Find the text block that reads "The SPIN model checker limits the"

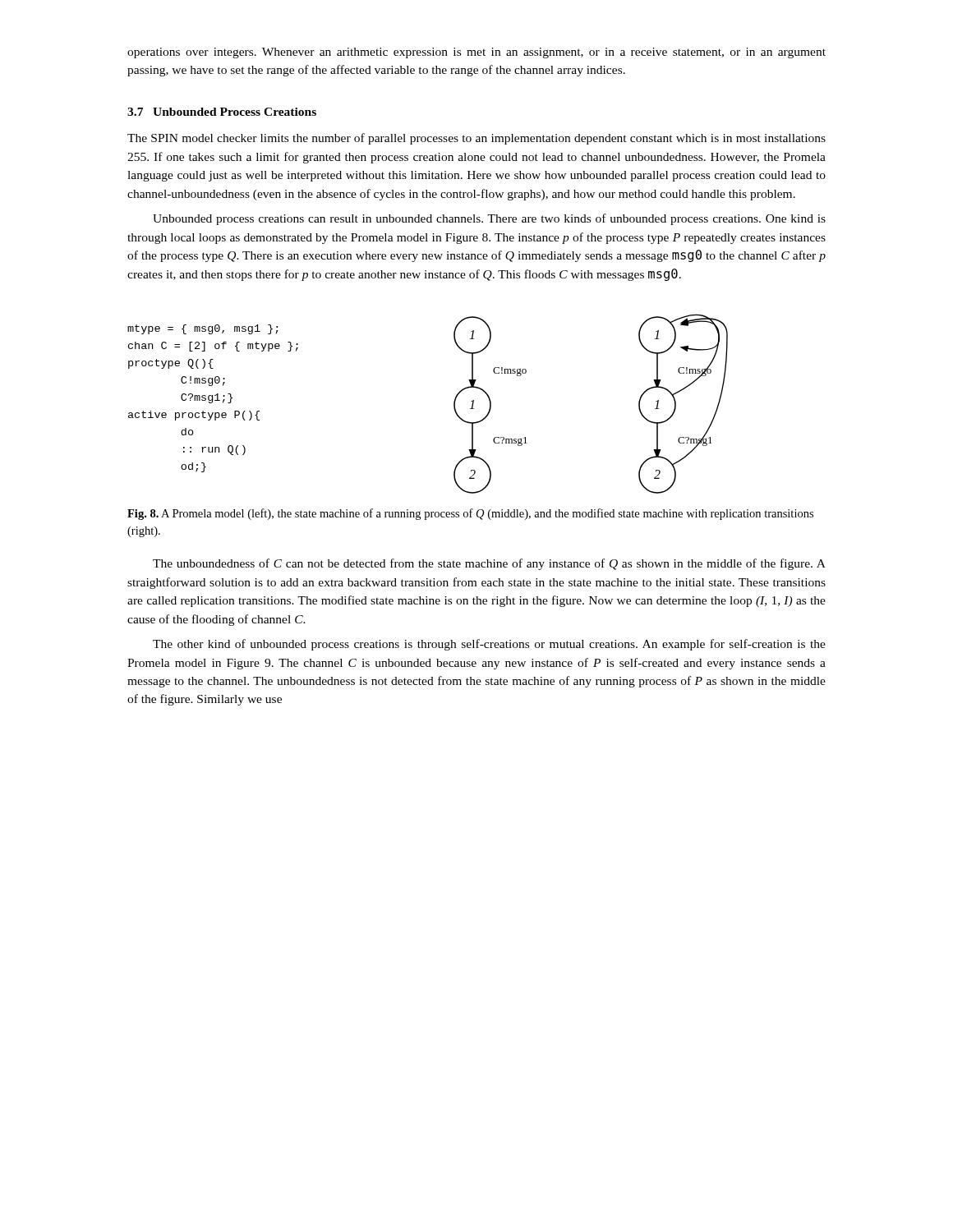[476, 166]
